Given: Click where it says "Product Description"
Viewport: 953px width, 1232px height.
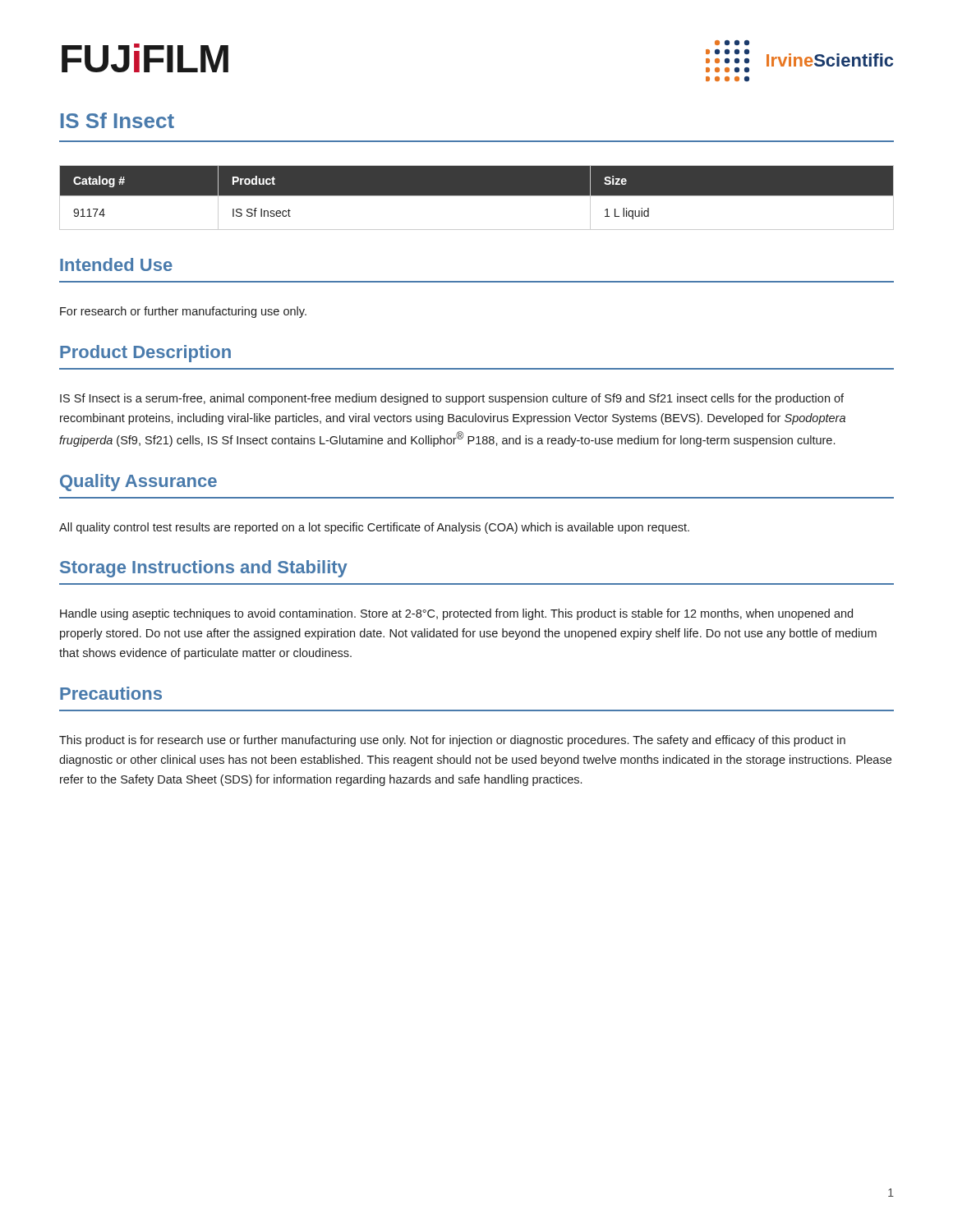Looking at the screenshot, I should [476, 356].
